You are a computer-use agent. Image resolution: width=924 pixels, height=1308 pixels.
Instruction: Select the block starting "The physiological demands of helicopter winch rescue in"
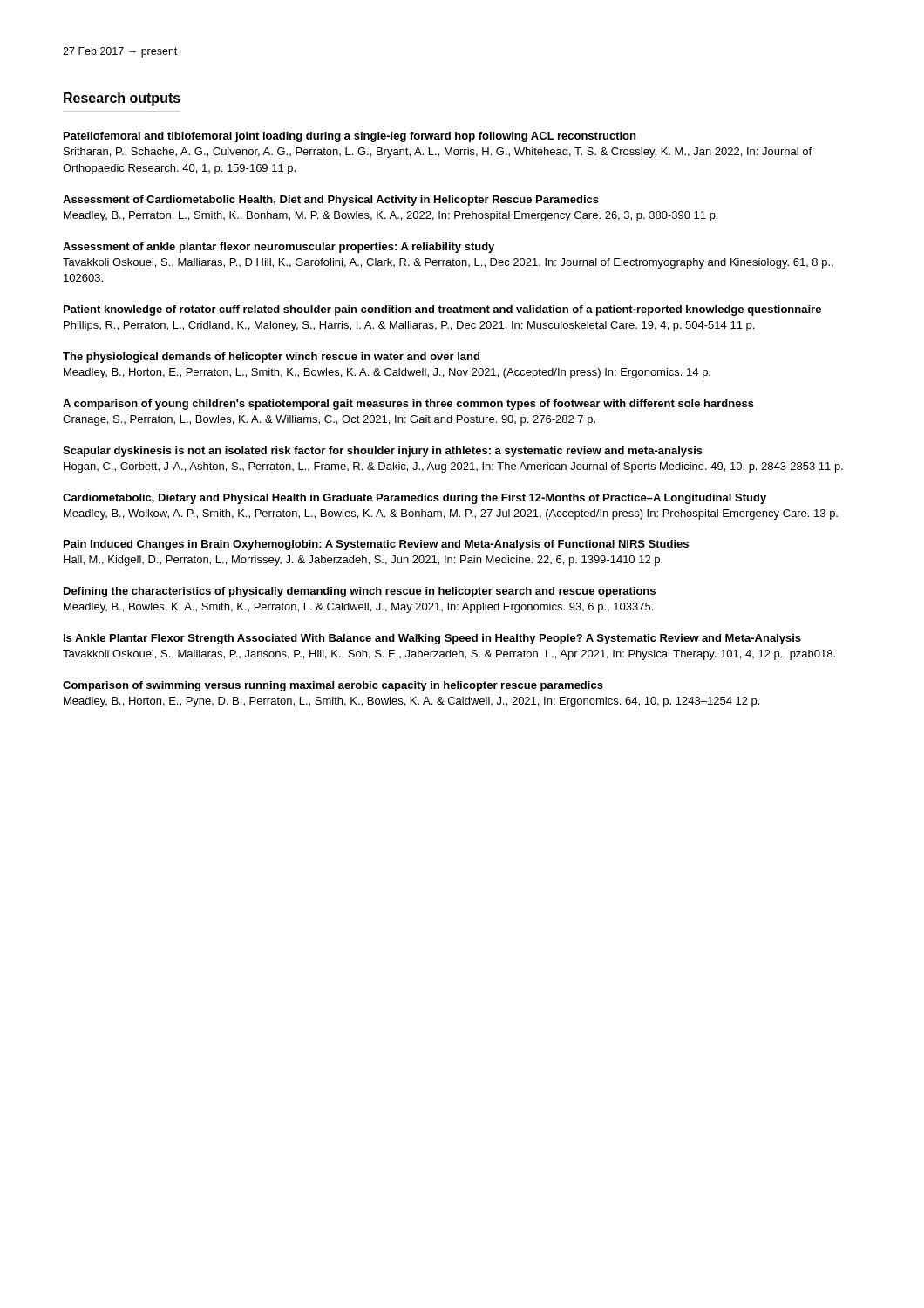click(462, 365)
